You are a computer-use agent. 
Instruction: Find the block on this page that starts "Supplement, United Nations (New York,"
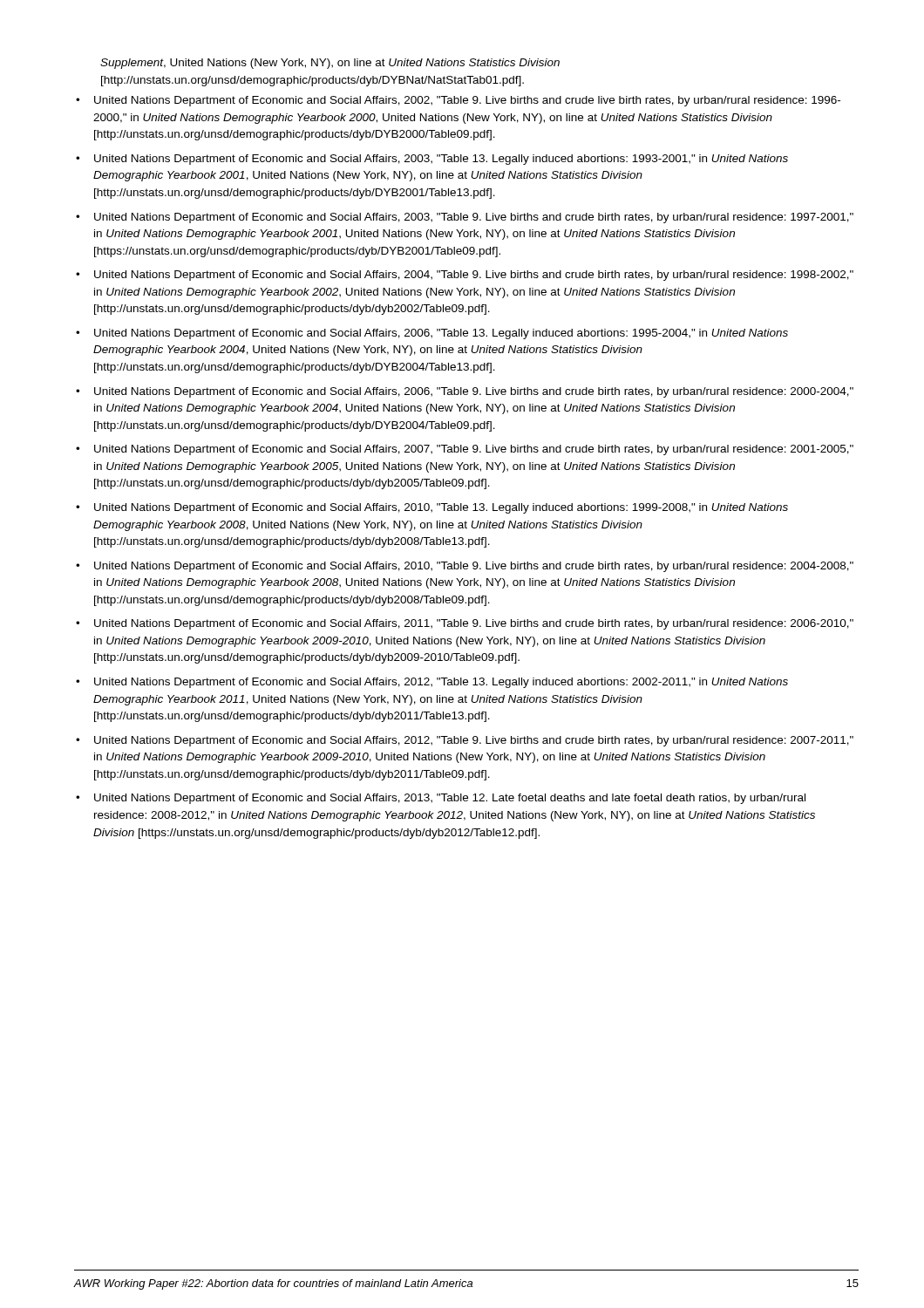tap(479, 71)
